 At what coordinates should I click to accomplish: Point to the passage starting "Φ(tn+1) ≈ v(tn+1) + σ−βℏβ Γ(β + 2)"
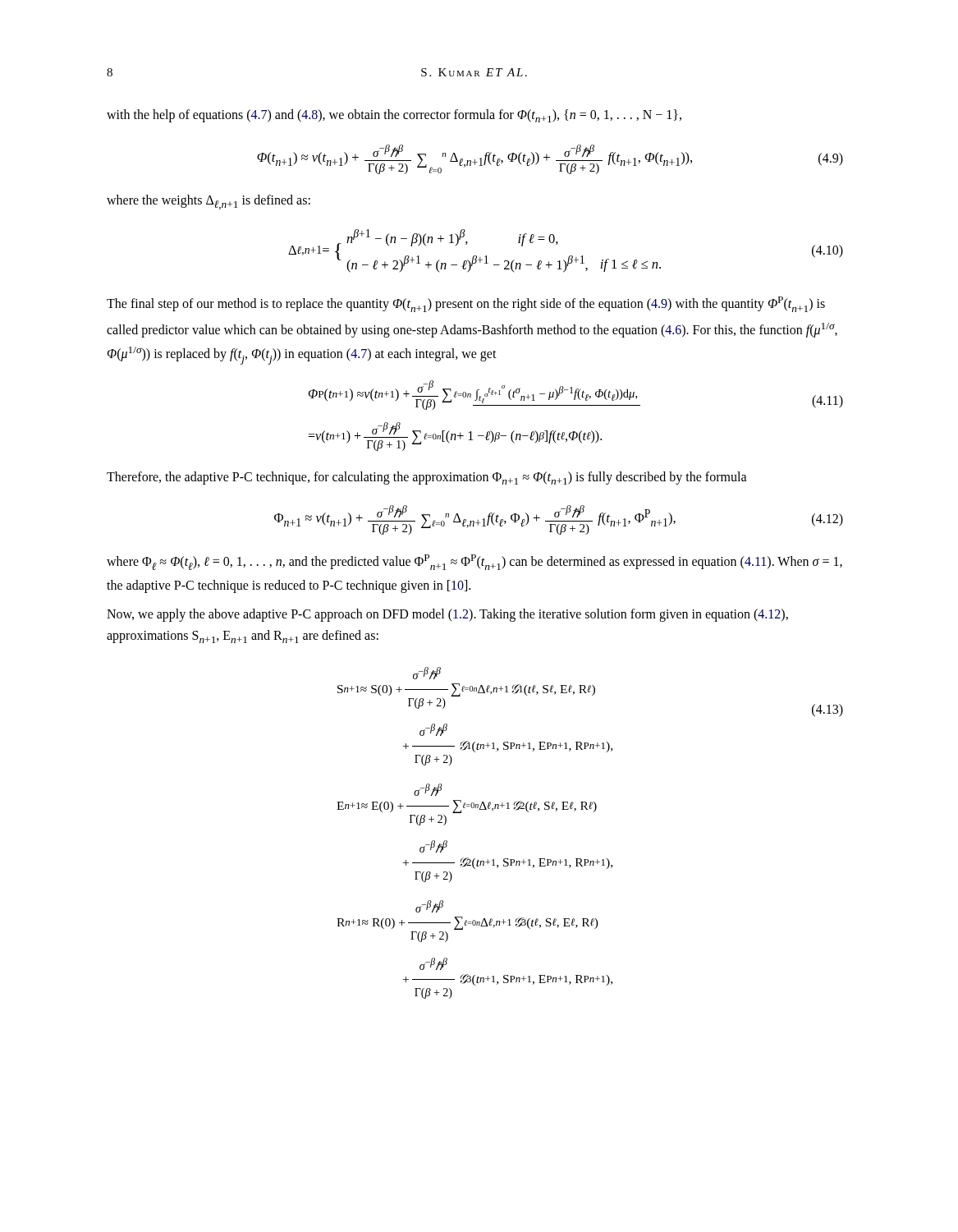point(550,159)
